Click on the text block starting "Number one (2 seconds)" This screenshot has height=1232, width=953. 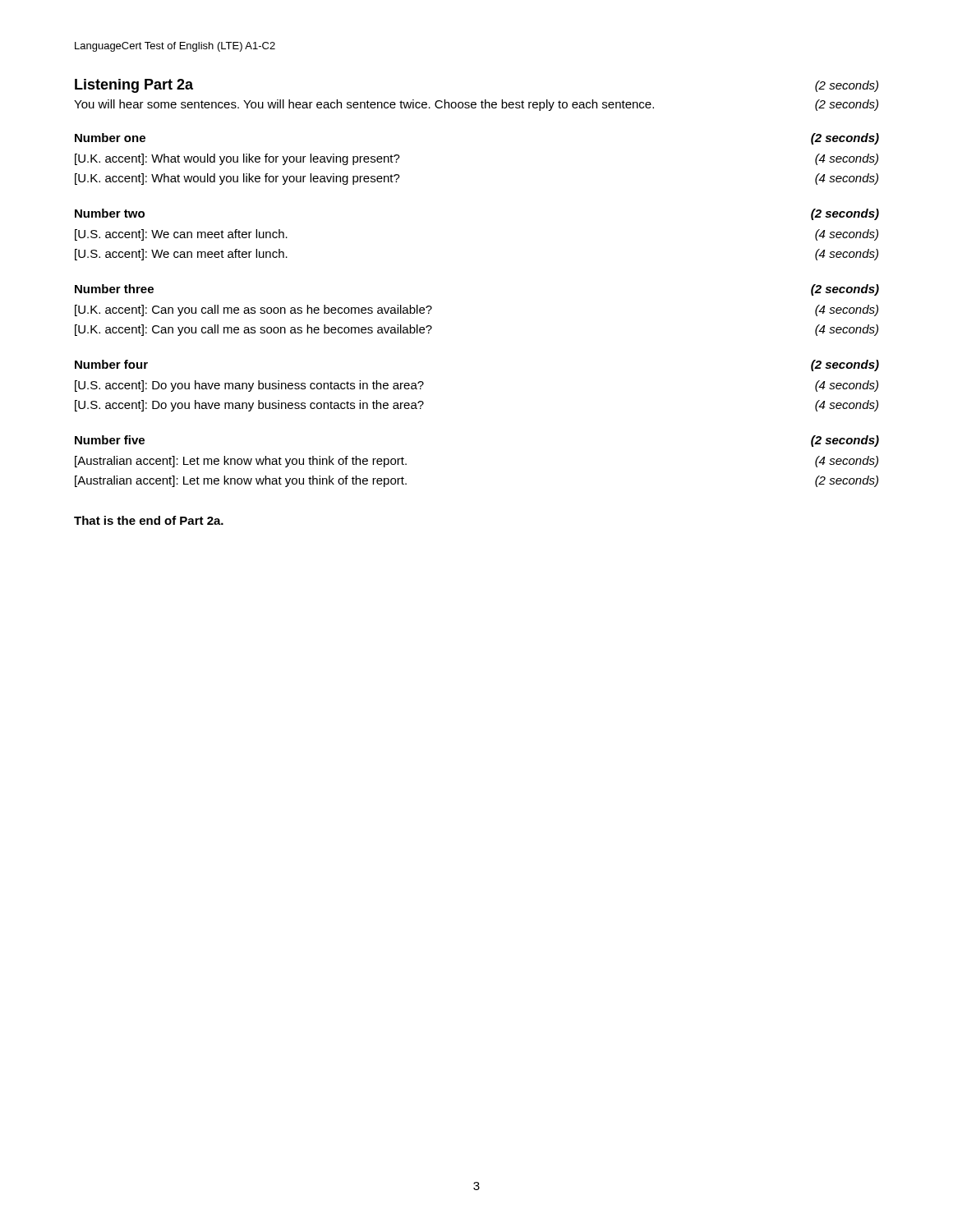tap(104, 138)
